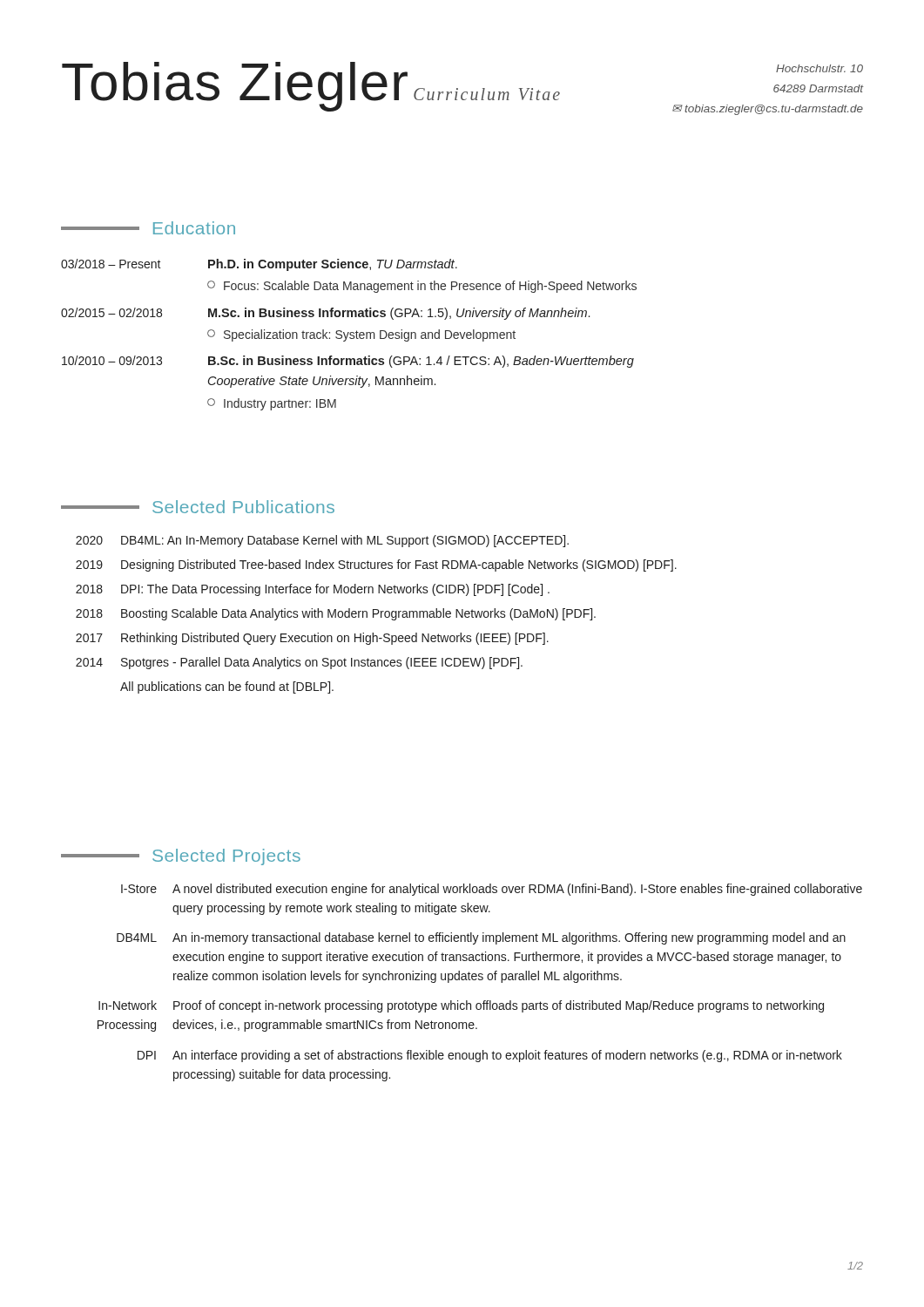Locate the list item with the text "2017 Rethinking Distributed Query Execution"

coord(305,638)
